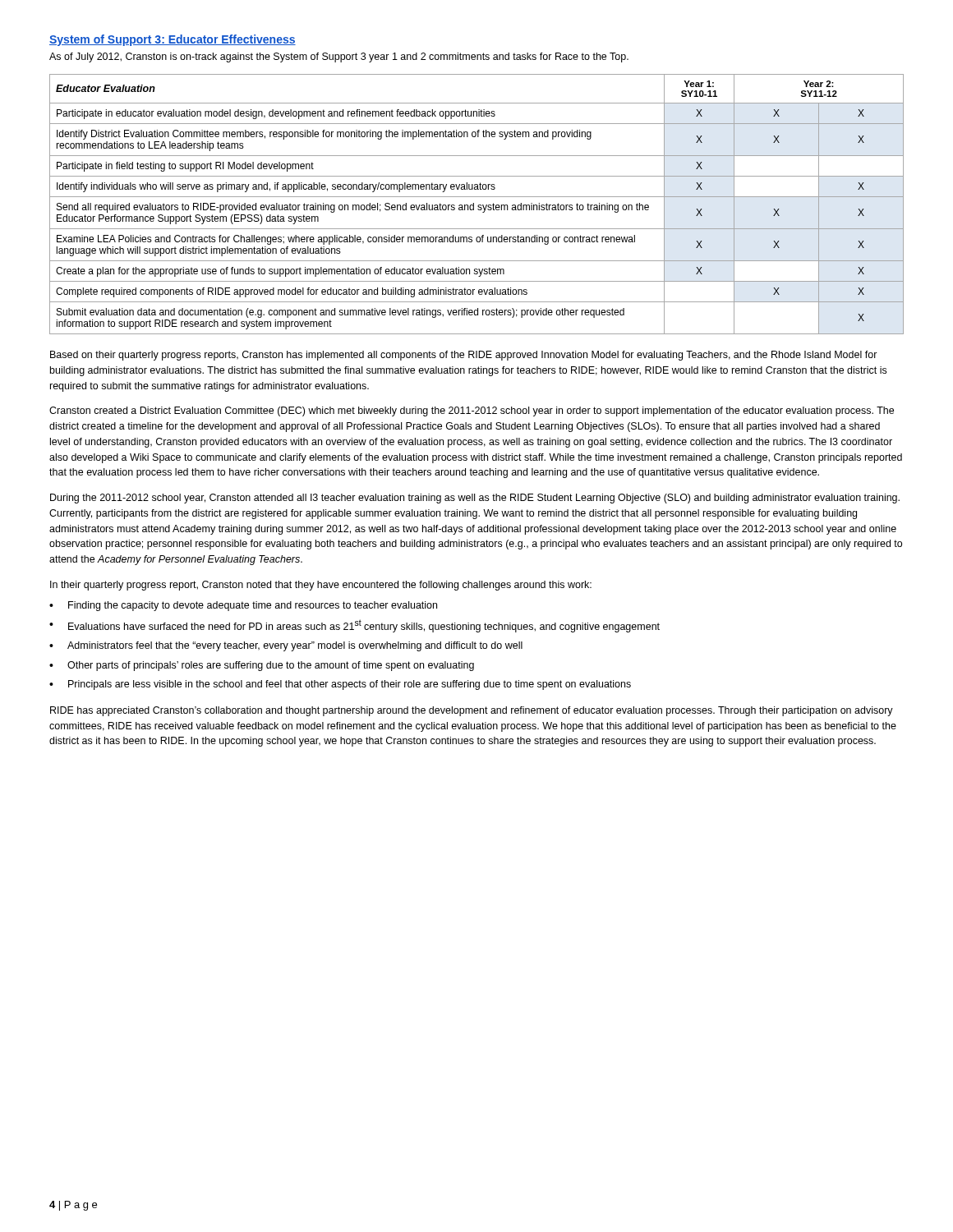Screen dimensions: 1232x953
Task: Locate the section header
Action: pos(172,39)
